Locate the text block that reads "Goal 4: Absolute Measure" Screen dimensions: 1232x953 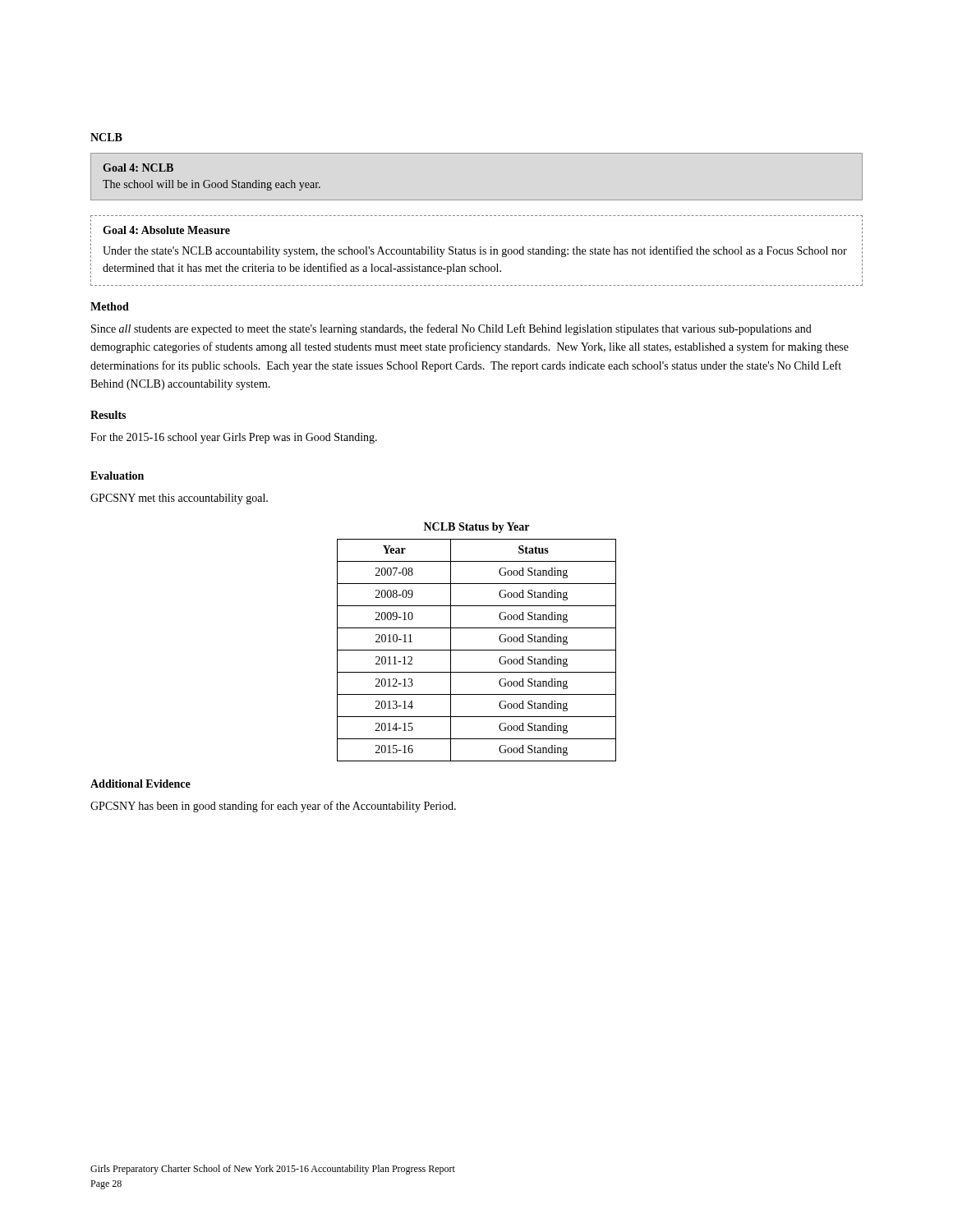click(476, 251)
